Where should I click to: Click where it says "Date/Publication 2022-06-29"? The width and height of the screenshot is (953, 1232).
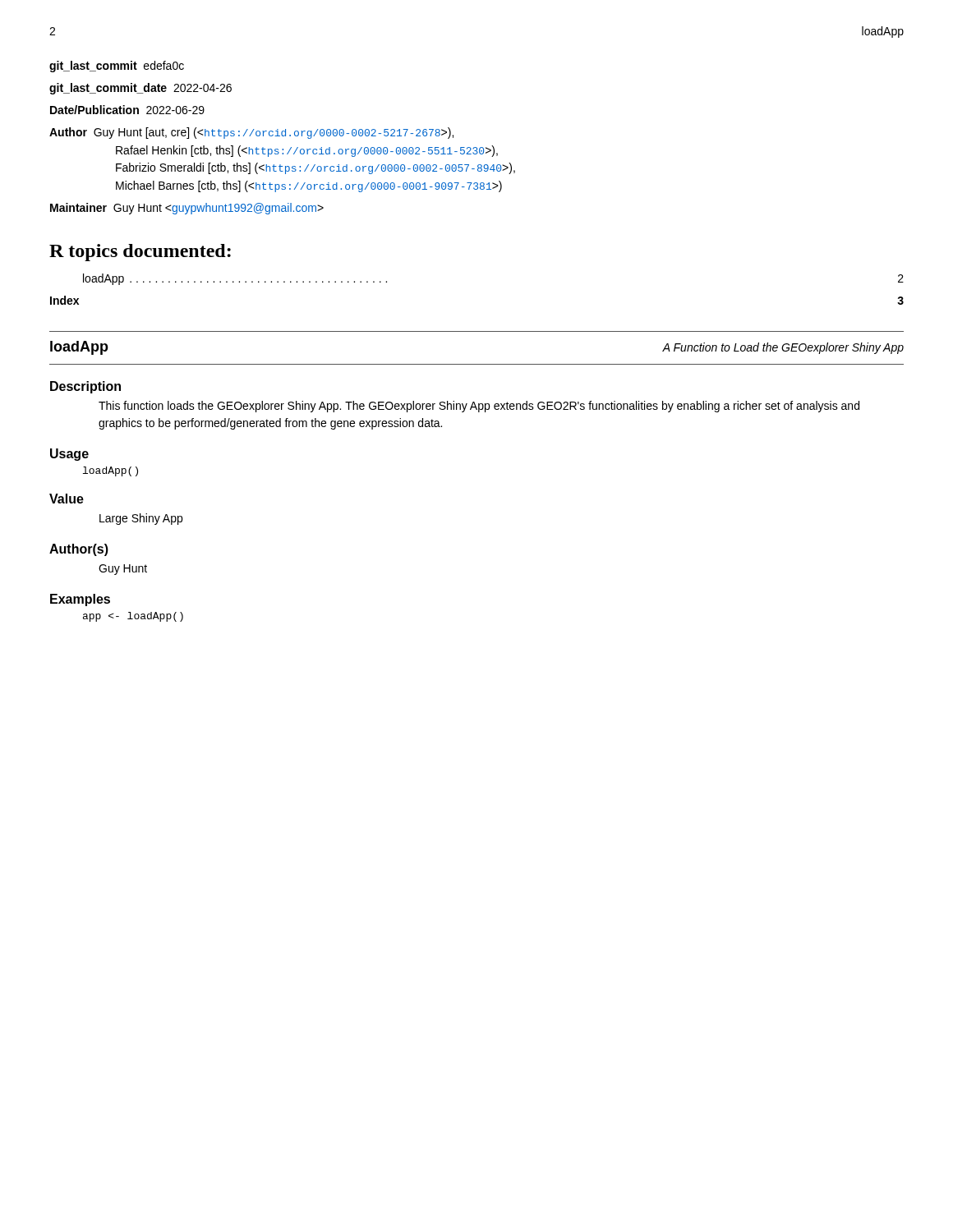(127, 110)
